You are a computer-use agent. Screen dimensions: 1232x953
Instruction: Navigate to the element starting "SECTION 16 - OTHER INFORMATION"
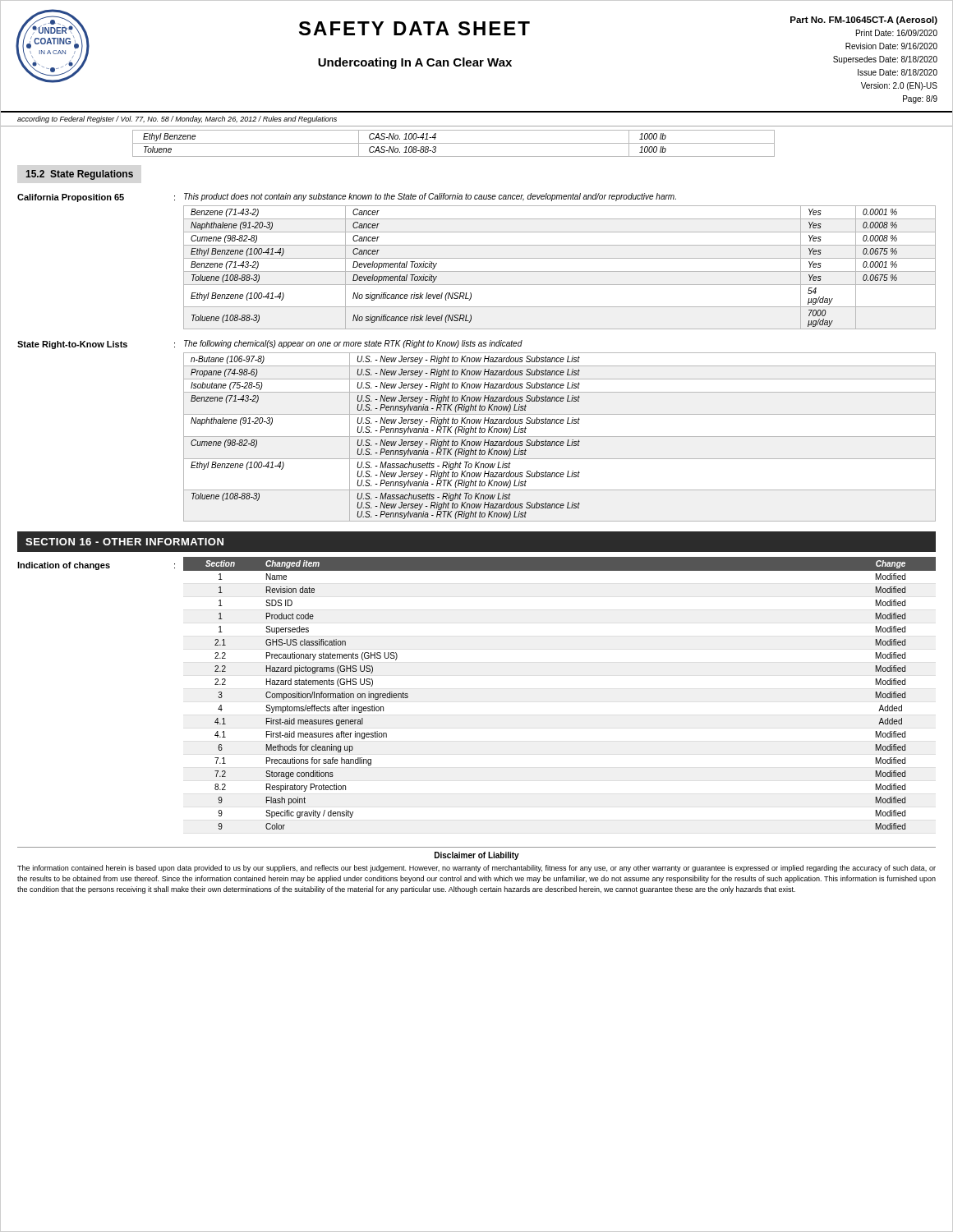click(x=125, y=542)
